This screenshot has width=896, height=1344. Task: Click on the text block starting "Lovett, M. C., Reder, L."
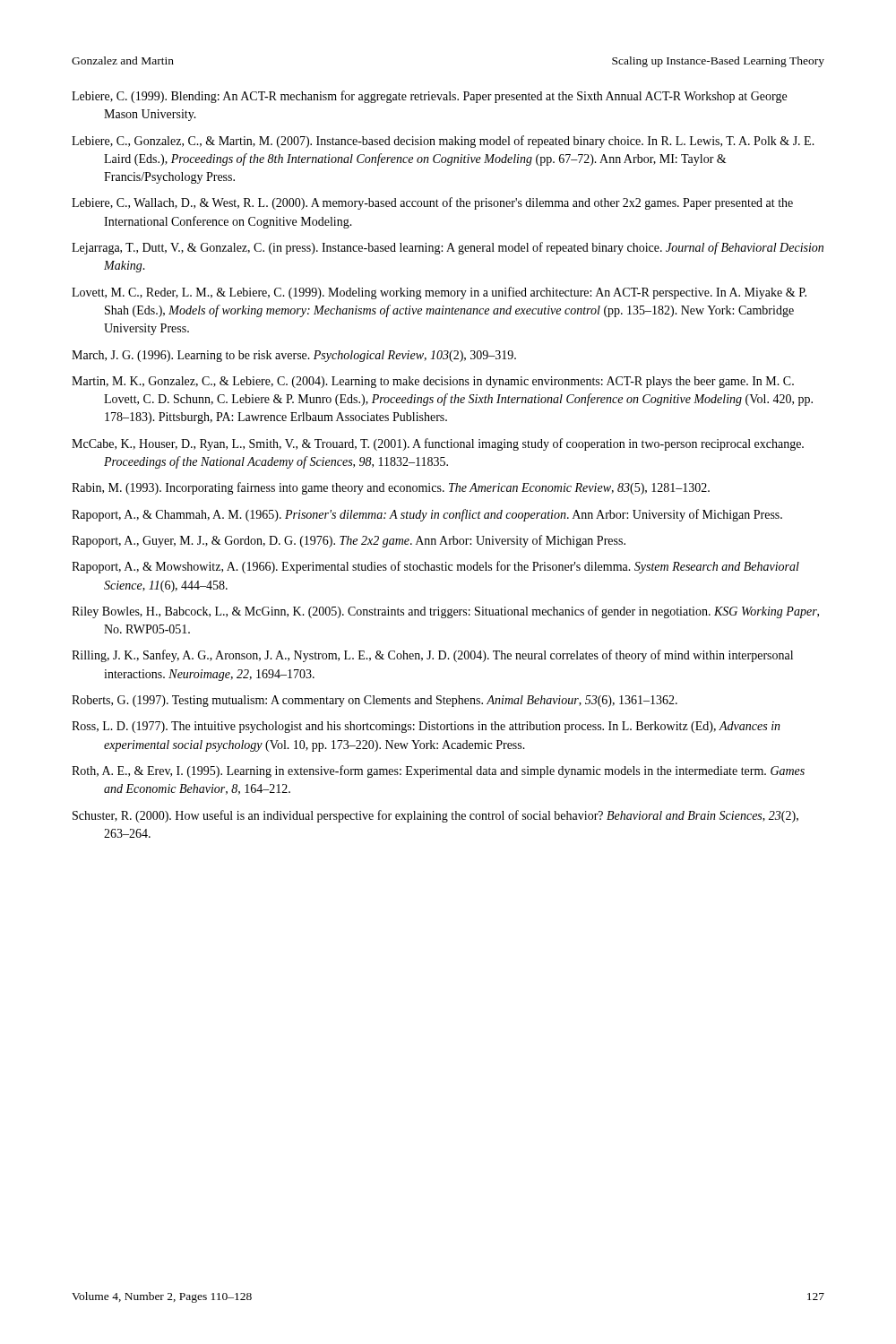(439, 310)
